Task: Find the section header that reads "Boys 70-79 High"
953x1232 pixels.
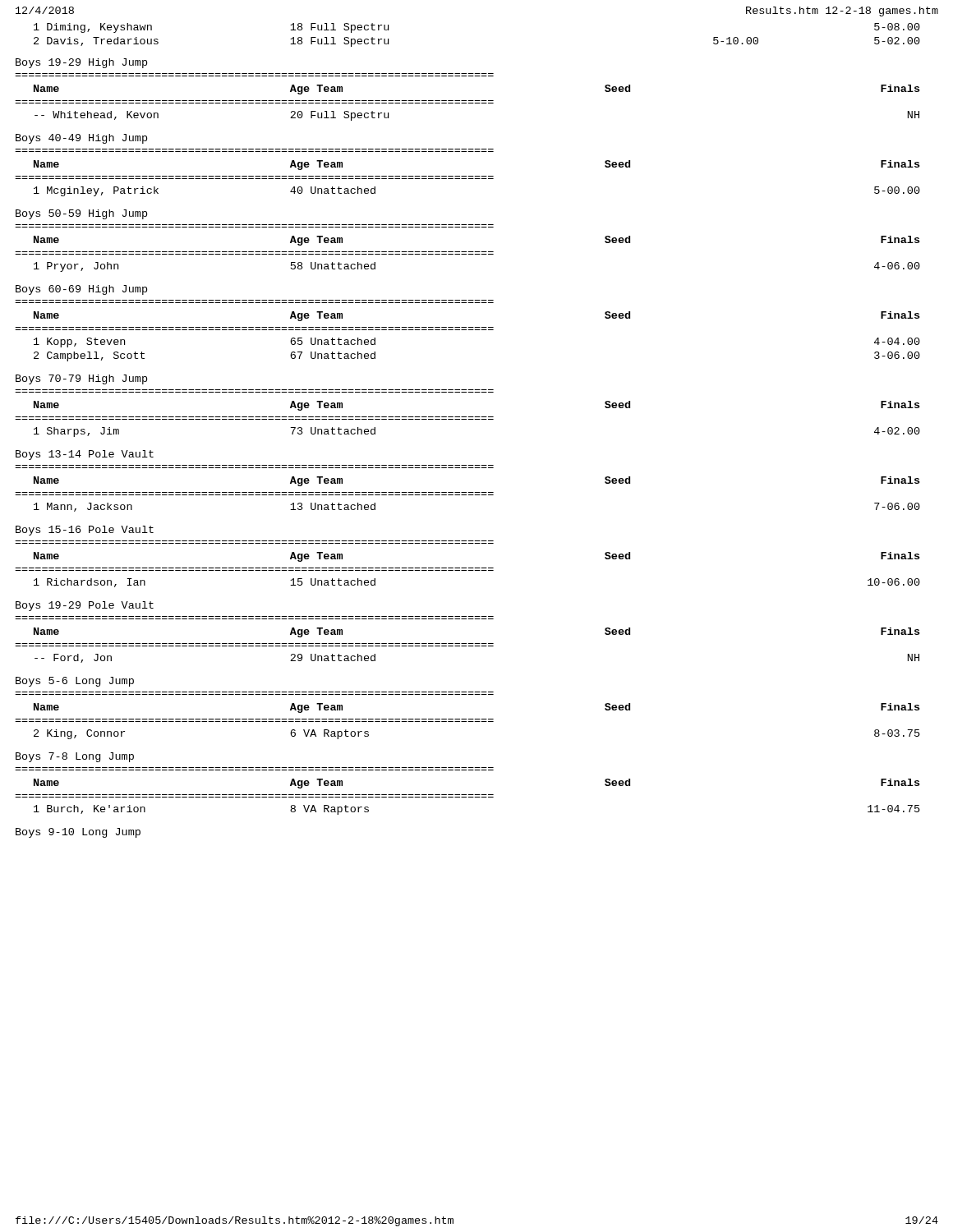Action: 81,379
